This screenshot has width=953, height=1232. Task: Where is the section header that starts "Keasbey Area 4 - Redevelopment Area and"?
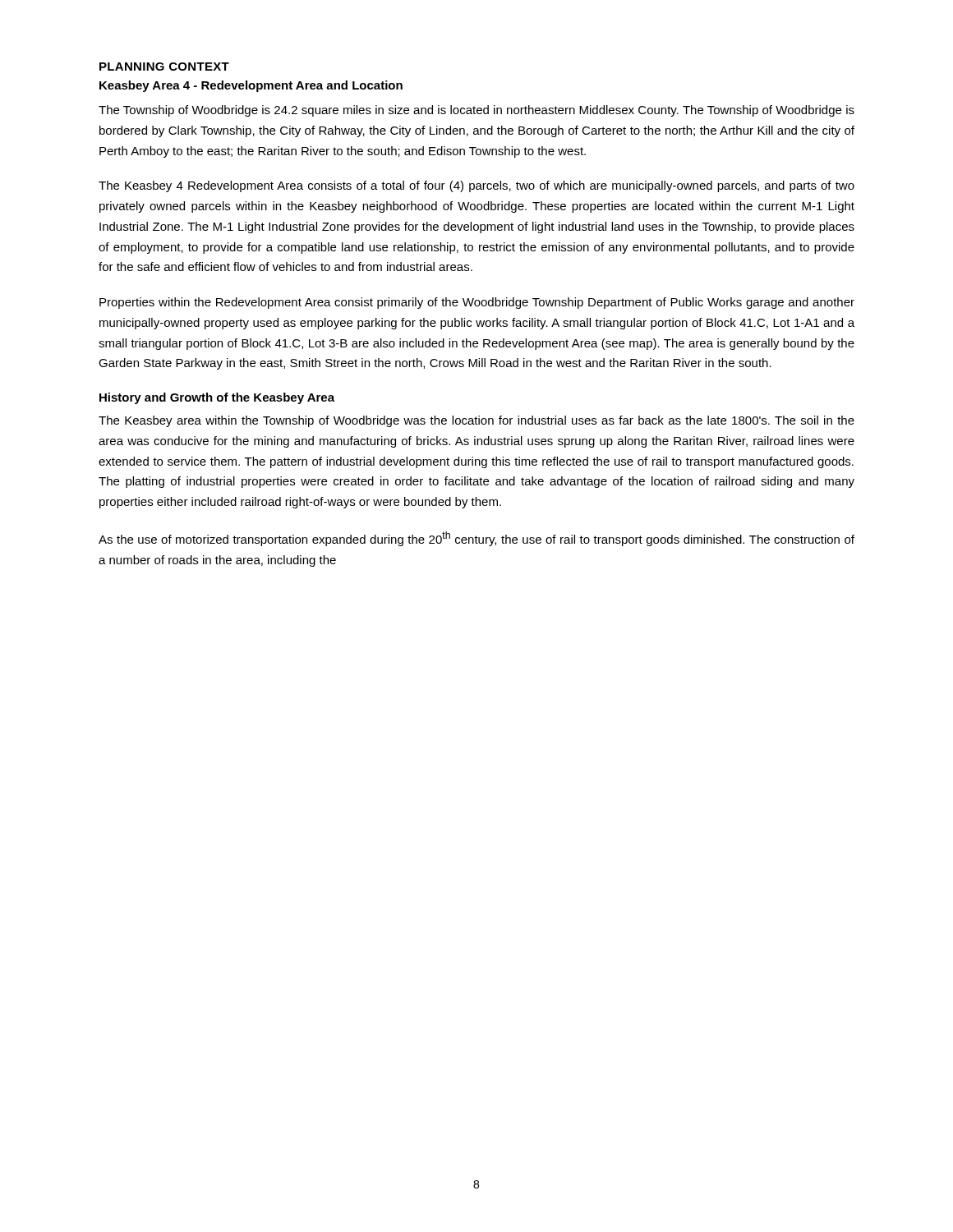point(251,85)
